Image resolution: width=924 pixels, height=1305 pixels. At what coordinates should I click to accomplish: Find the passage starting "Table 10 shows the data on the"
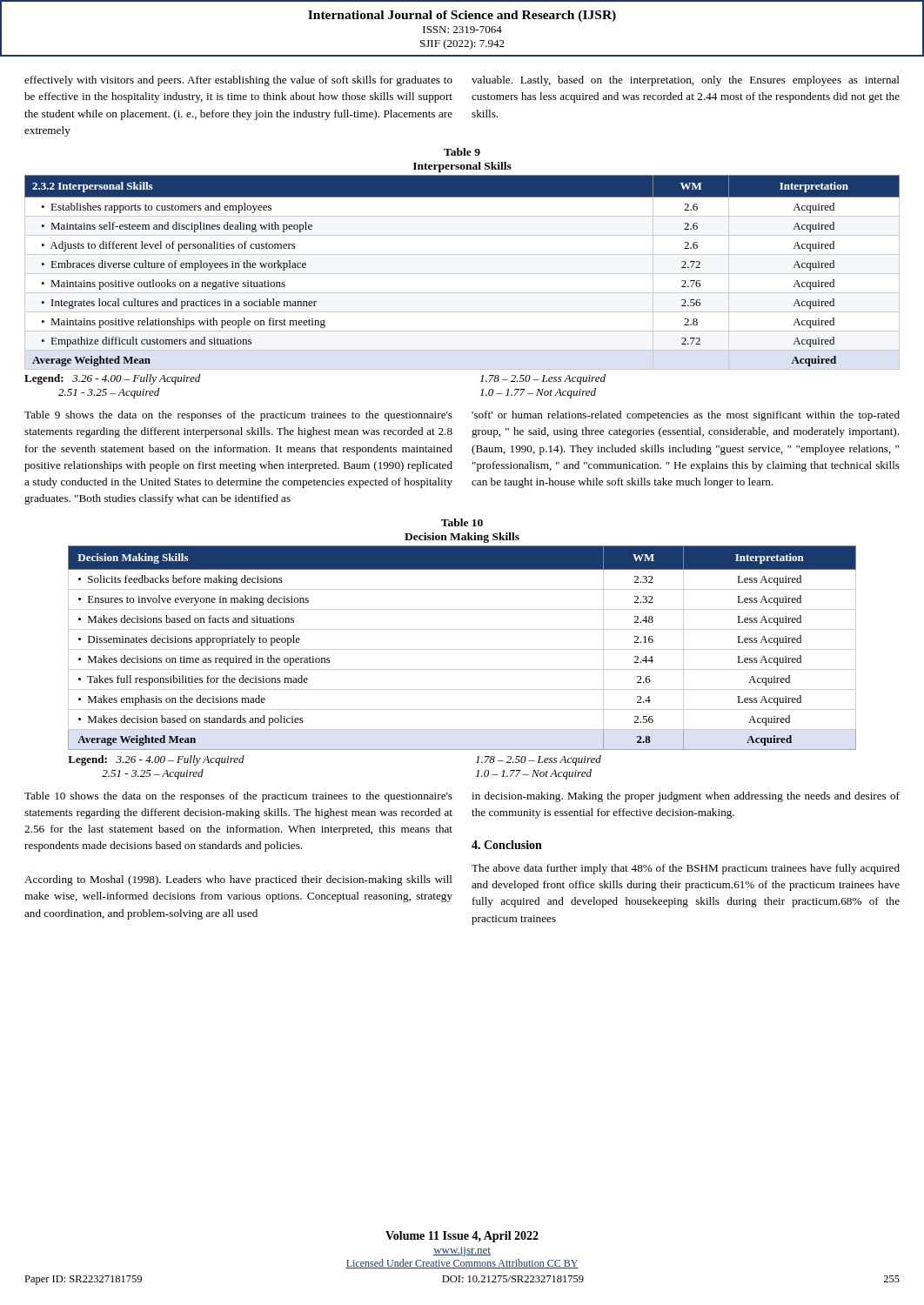point(238,854)
